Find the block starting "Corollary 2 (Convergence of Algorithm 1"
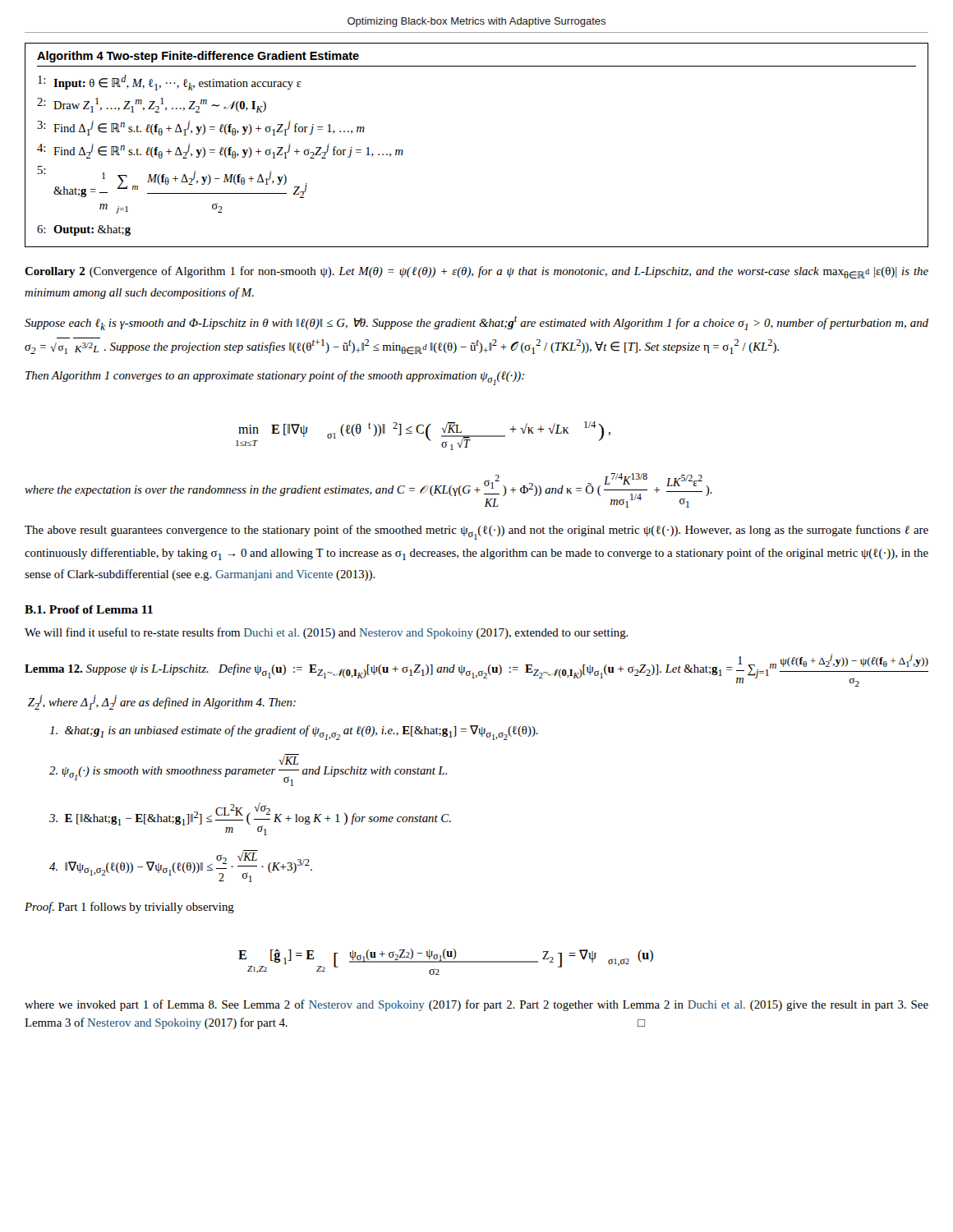Viewport: 953px width, 1232px height. pos(476,282)
